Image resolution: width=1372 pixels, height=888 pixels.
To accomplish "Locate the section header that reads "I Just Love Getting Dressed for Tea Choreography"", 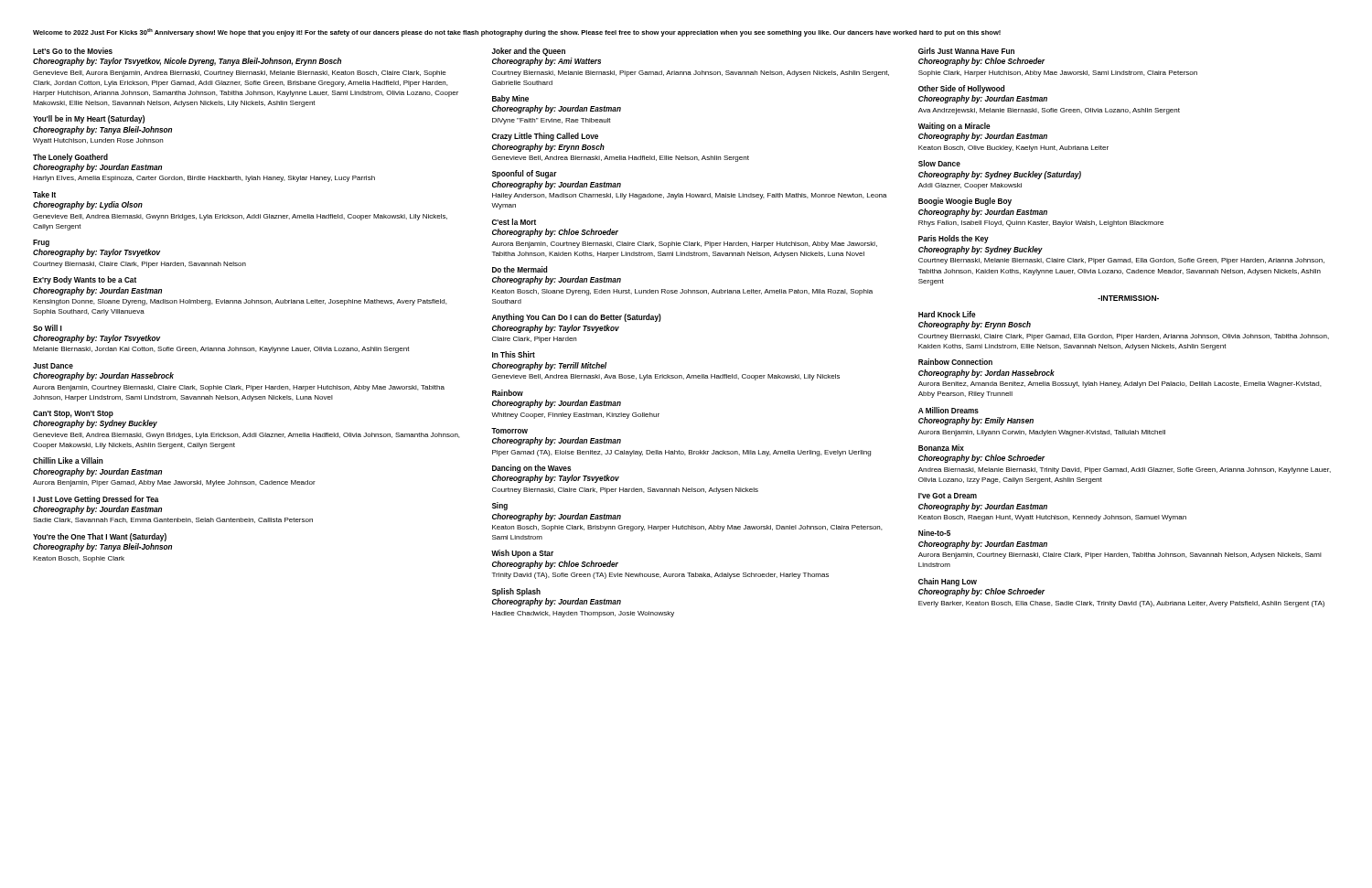I will 249,510.
